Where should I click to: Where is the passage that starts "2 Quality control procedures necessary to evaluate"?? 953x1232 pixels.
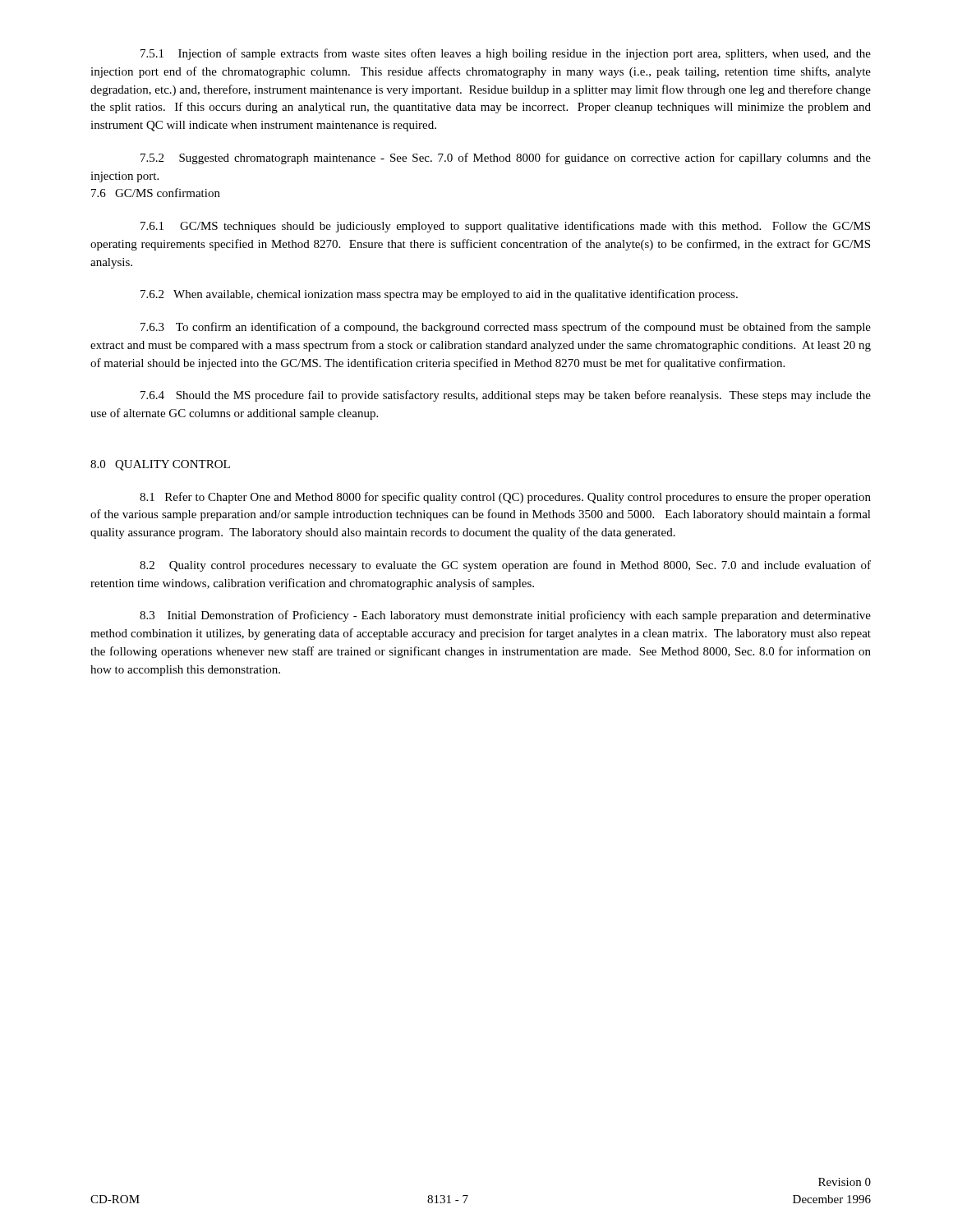click(x=481, y=574)
